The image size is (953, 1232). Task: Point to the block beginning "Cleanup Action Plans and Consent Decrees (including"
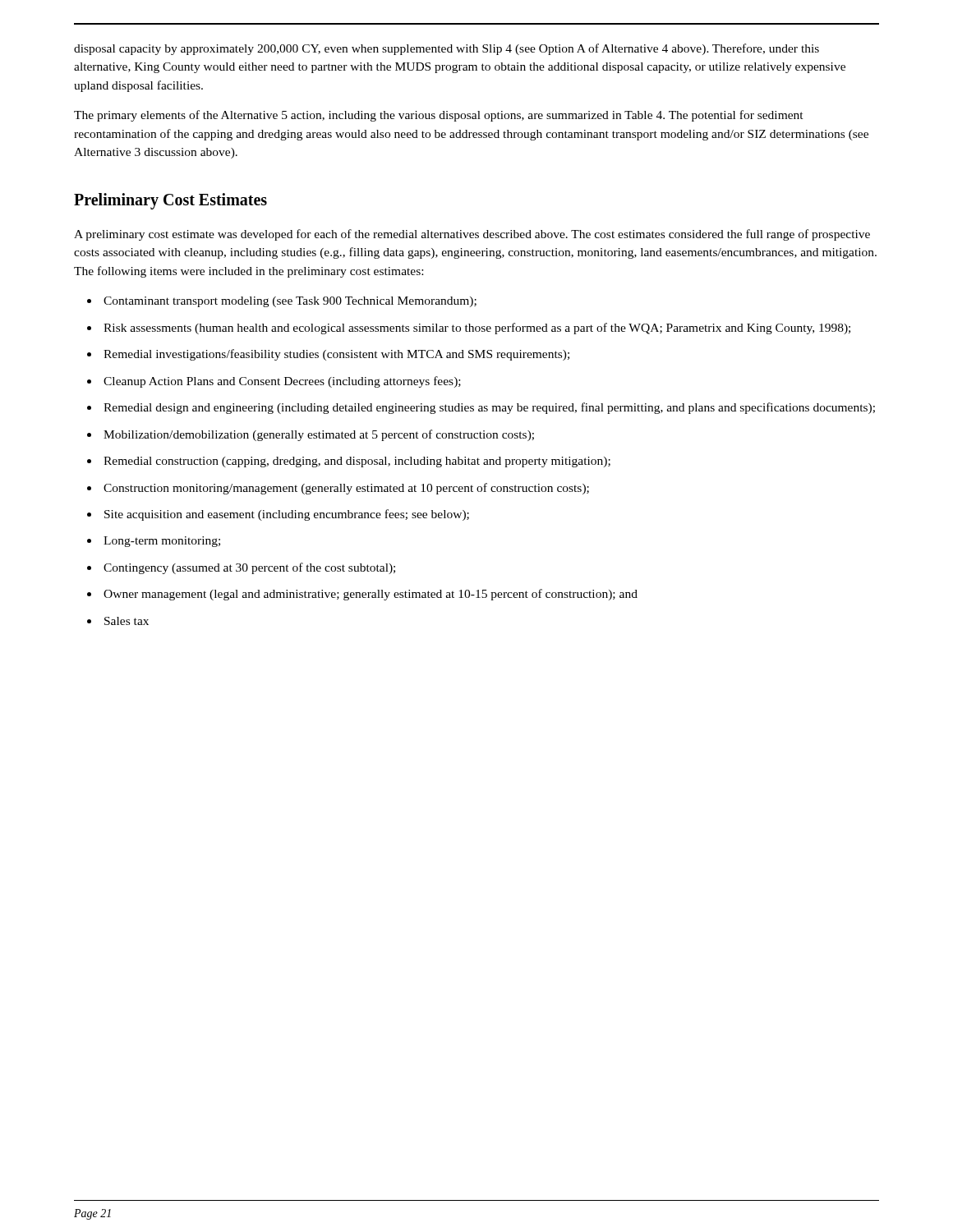coord(282,382)
